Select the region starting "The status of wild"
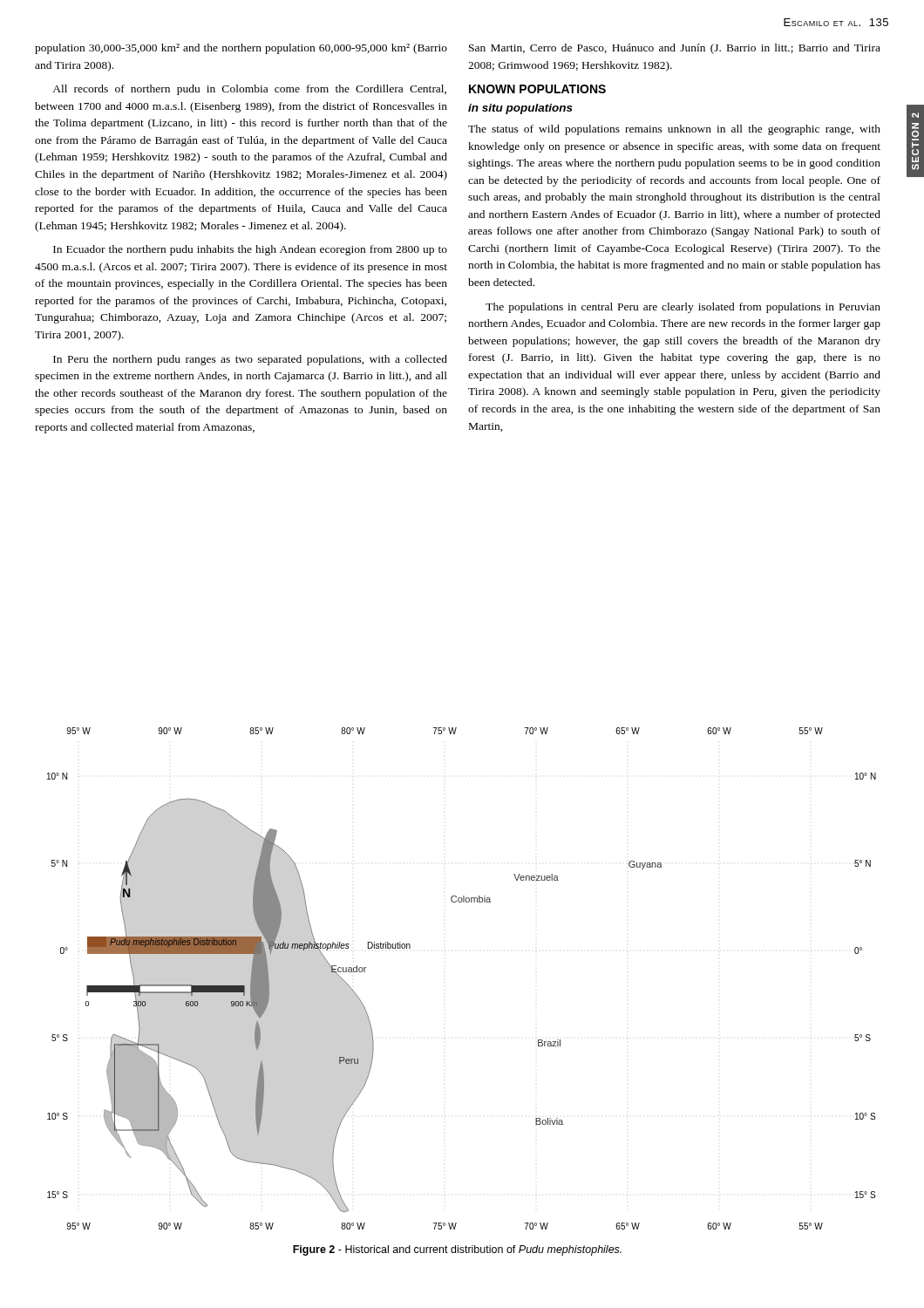Image resolution: width=924 pixels, height=1308 pixels. [674, 277]
